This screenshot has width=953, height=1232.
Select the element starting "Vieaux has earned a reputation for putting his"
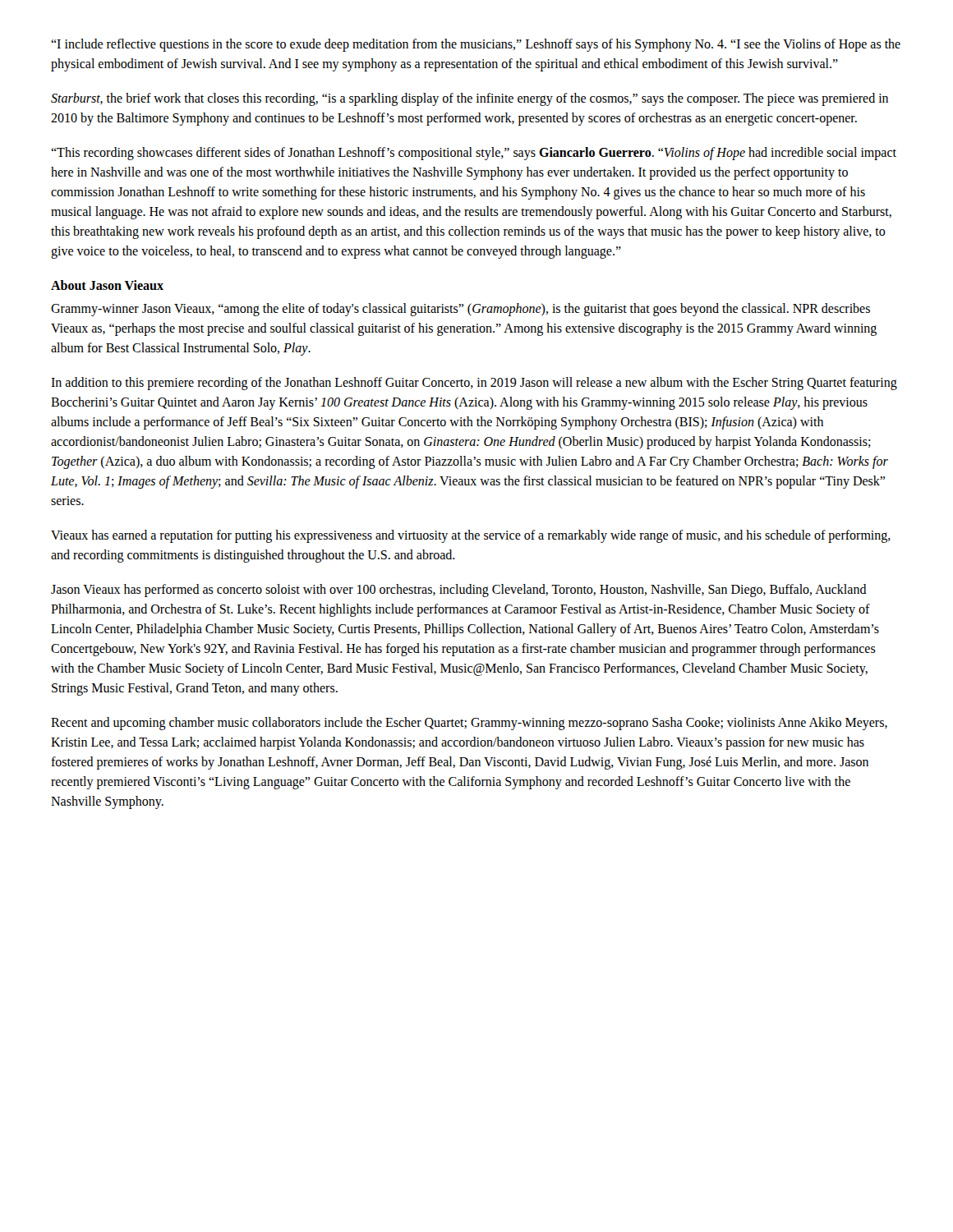[476, 545]
